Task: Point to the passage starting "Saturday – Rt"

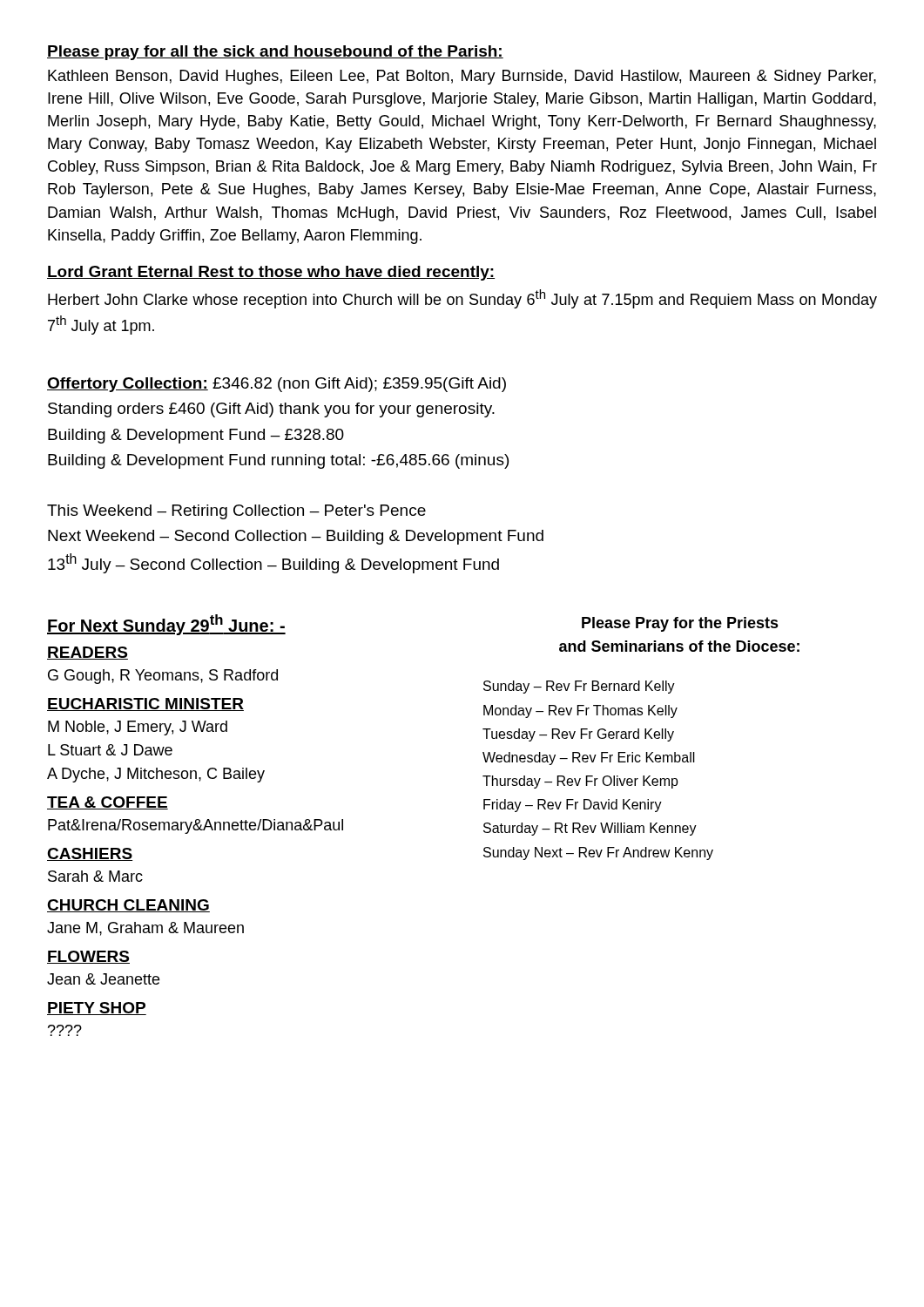Action: point(589,829)
